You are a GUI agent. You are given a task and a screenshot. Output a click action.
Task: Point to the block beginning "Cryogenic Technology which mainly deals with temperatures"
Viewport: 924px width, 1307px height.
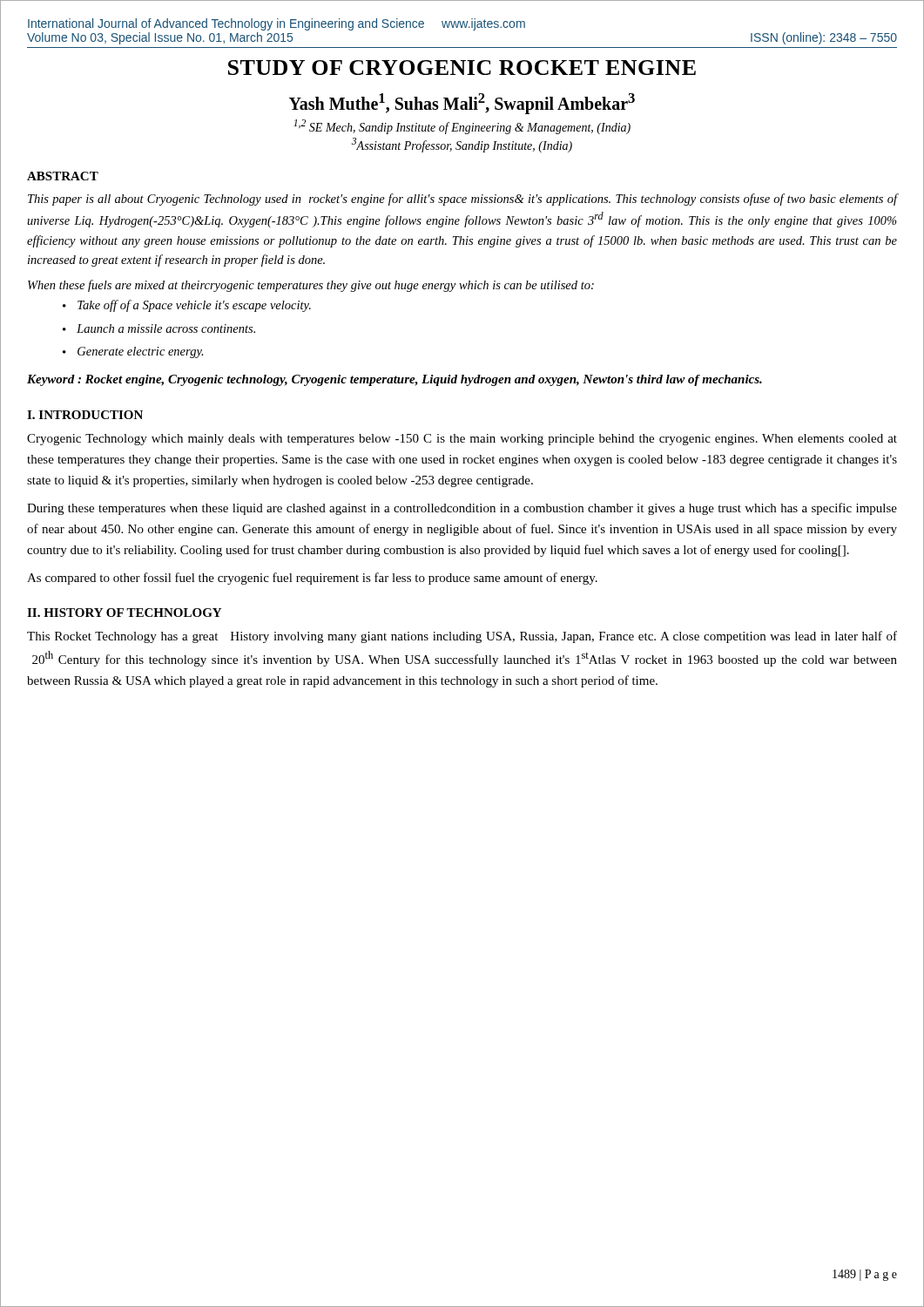click(x=462, y=459)
